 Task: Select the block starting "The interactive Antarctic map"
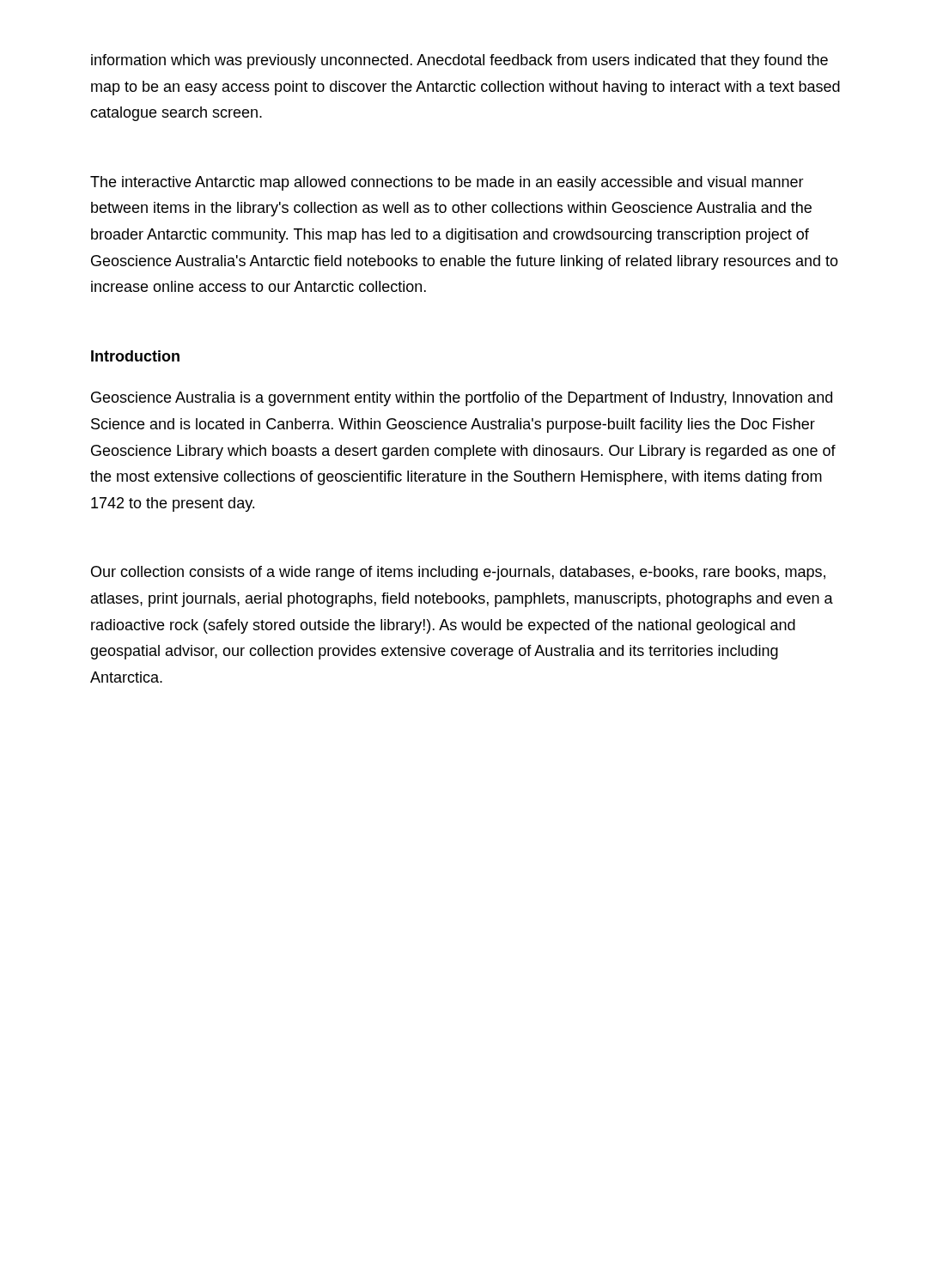click(464, 234)
